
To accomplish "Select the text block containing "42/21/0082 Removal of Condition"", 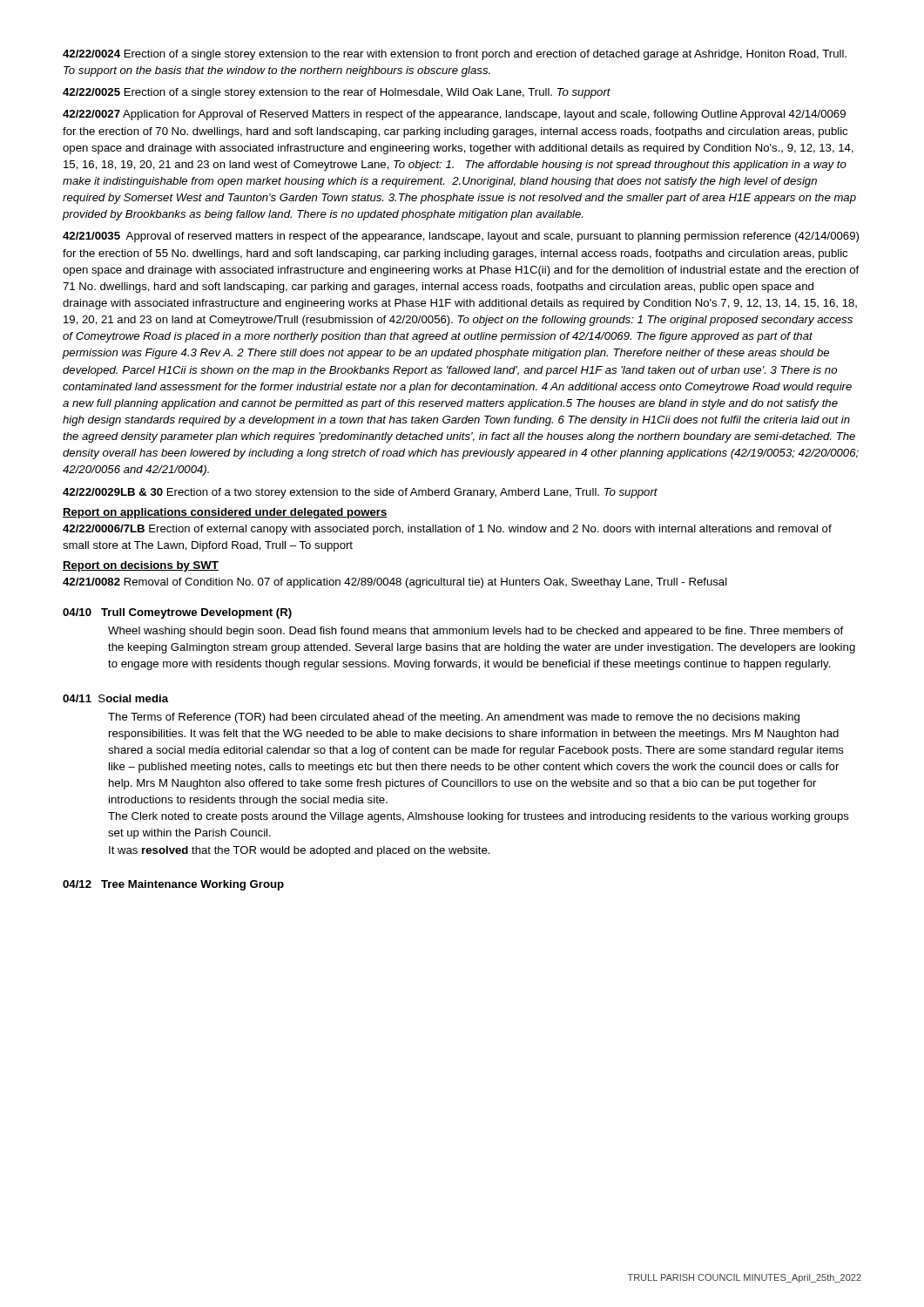I will [395, 582].
